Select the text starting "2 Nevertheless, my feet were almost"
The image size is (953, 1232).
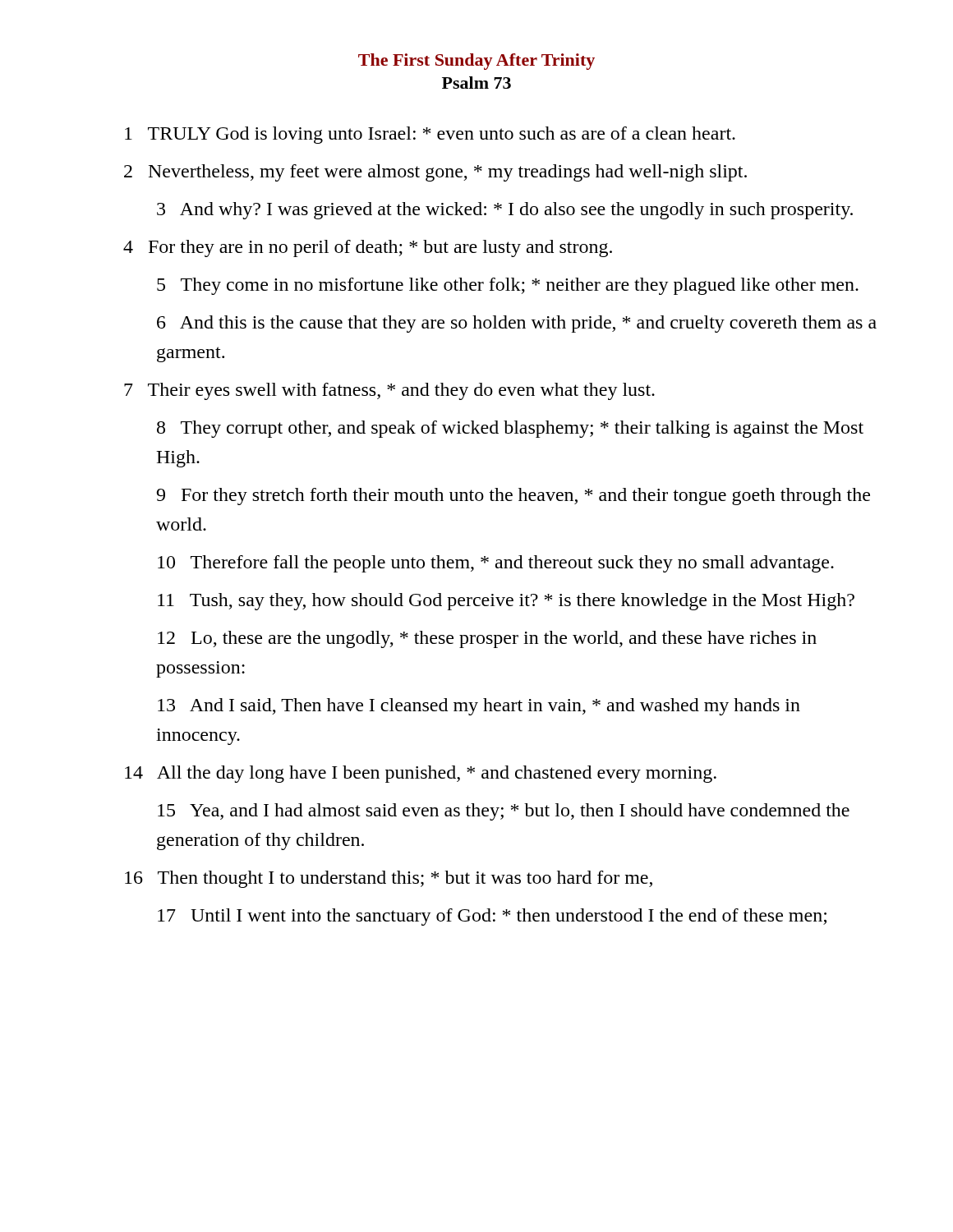click(436, 171)
